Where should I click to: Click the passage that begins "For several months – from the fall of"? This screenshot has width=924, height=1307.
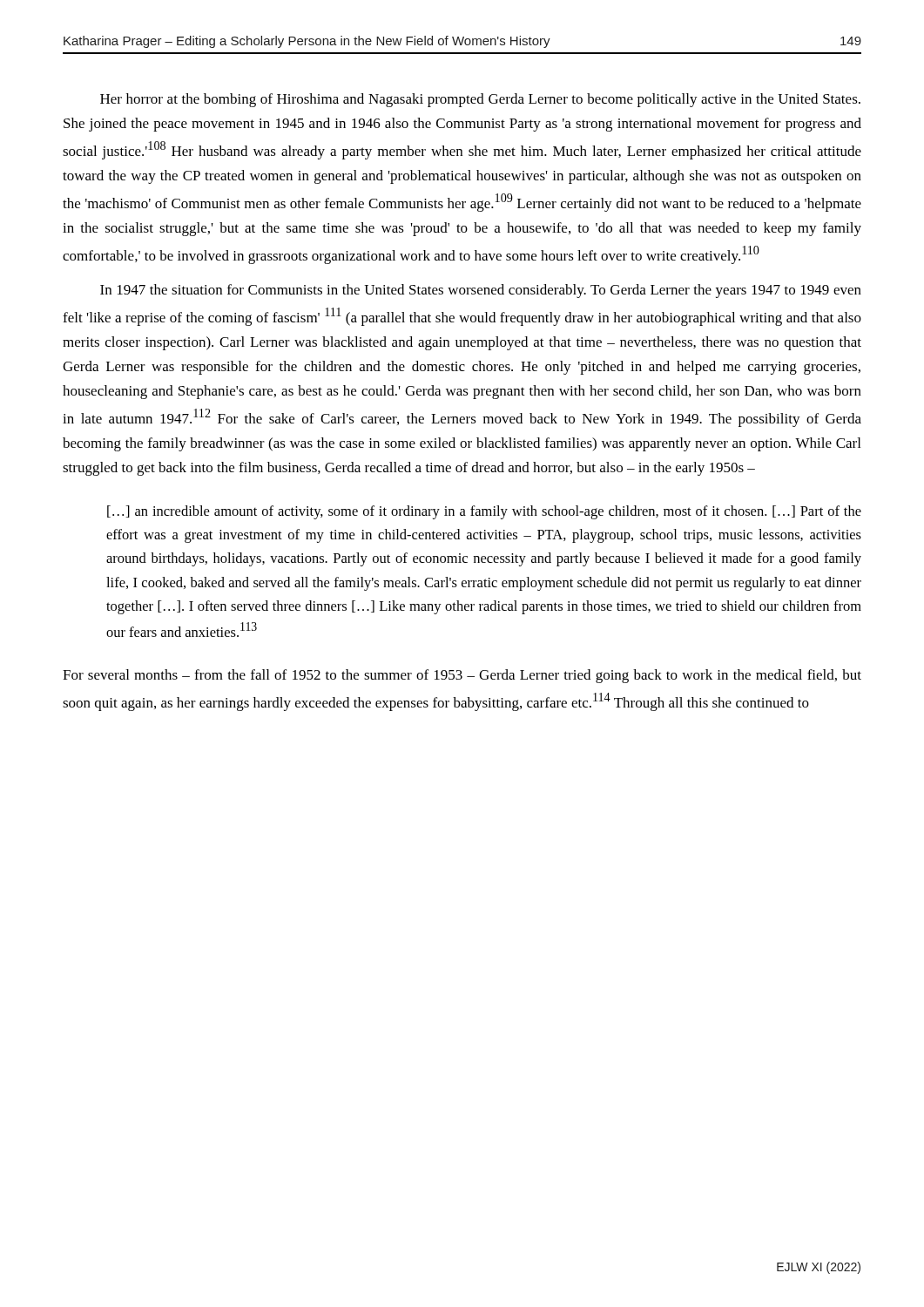click(x=462, y=689)
